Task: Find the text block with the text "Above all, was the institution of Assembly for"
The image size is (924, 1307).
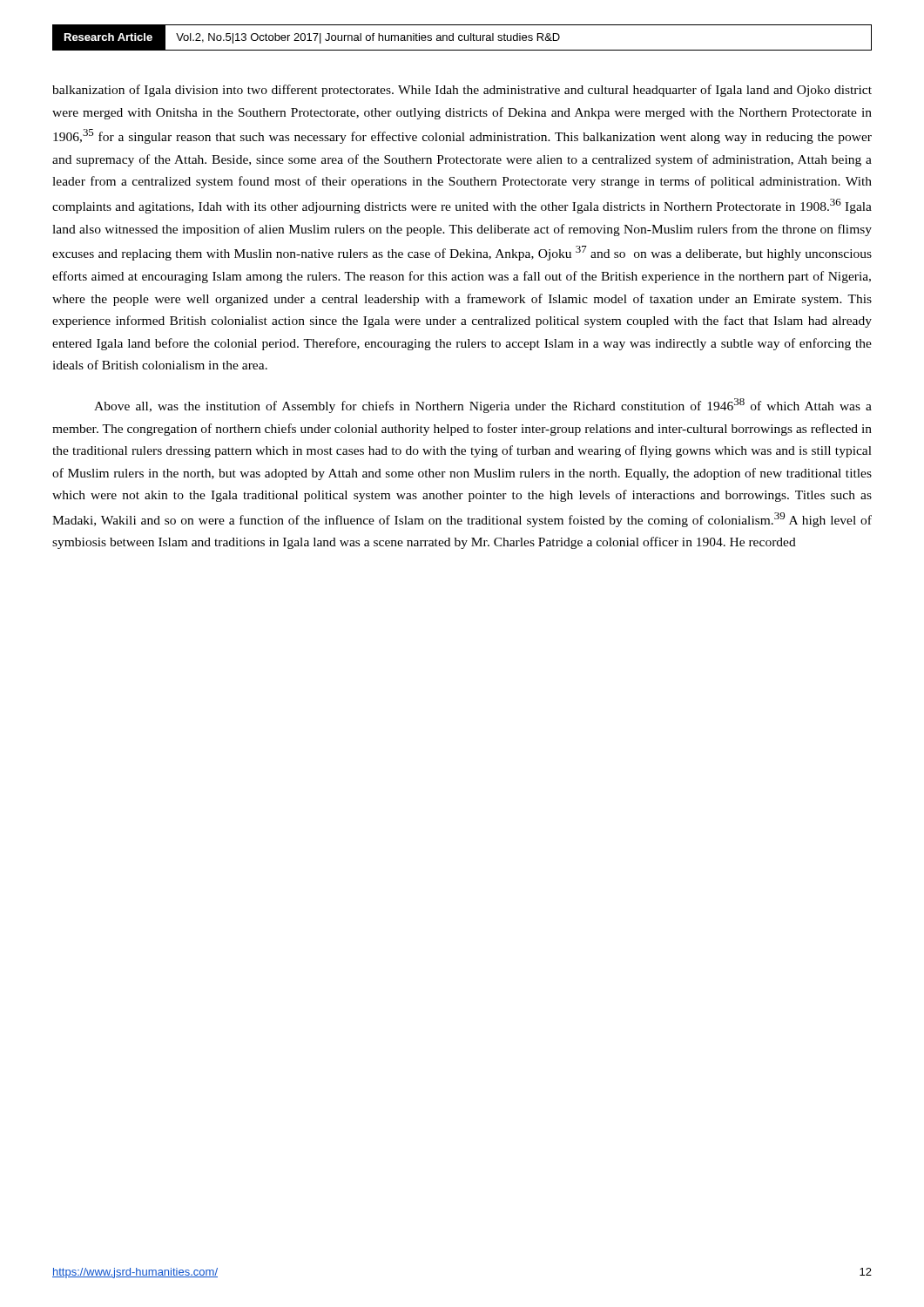Action: point(462,473)
